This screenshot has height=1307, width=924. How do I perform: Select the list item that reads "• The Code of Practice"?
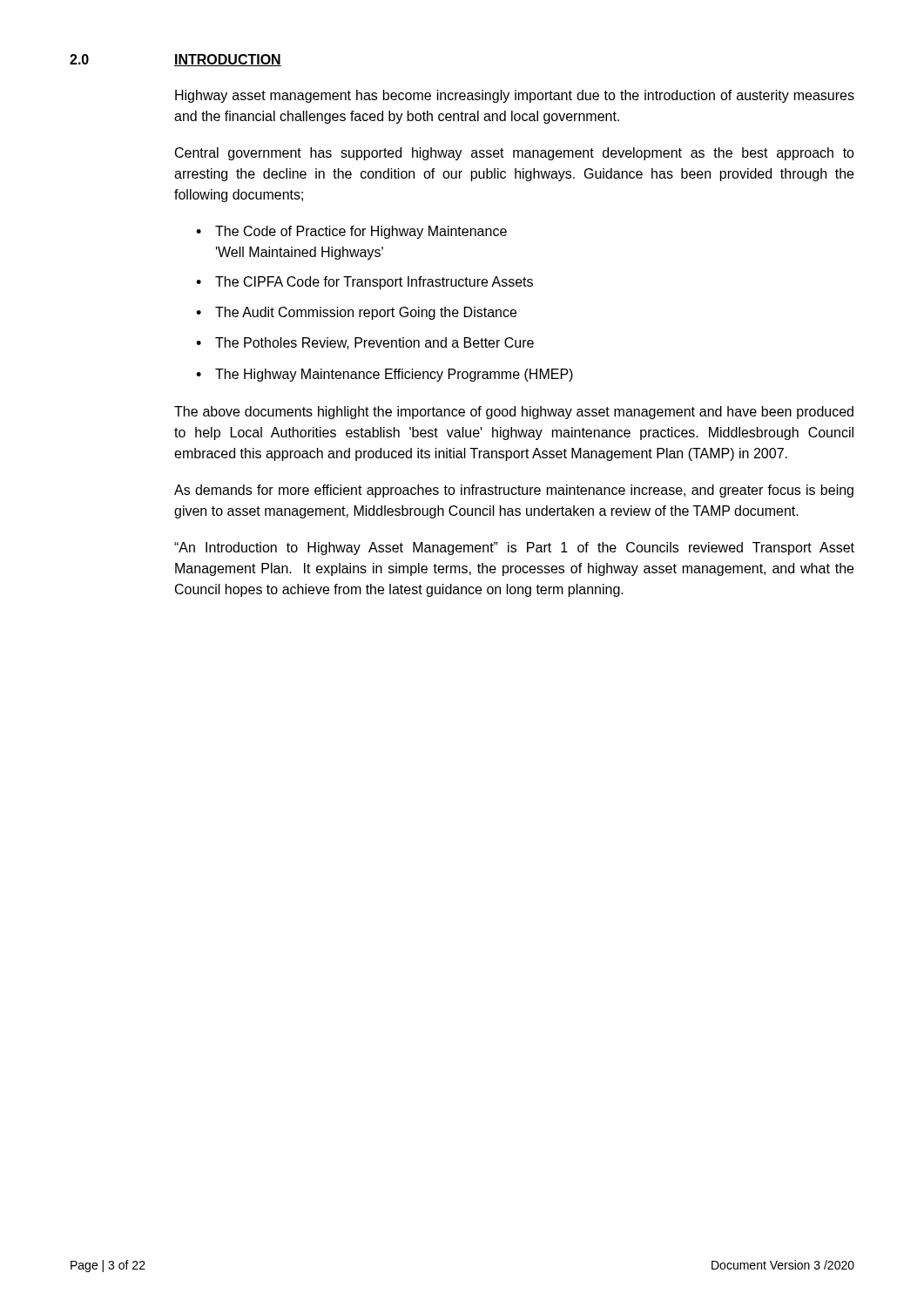[x=351, y=232]
